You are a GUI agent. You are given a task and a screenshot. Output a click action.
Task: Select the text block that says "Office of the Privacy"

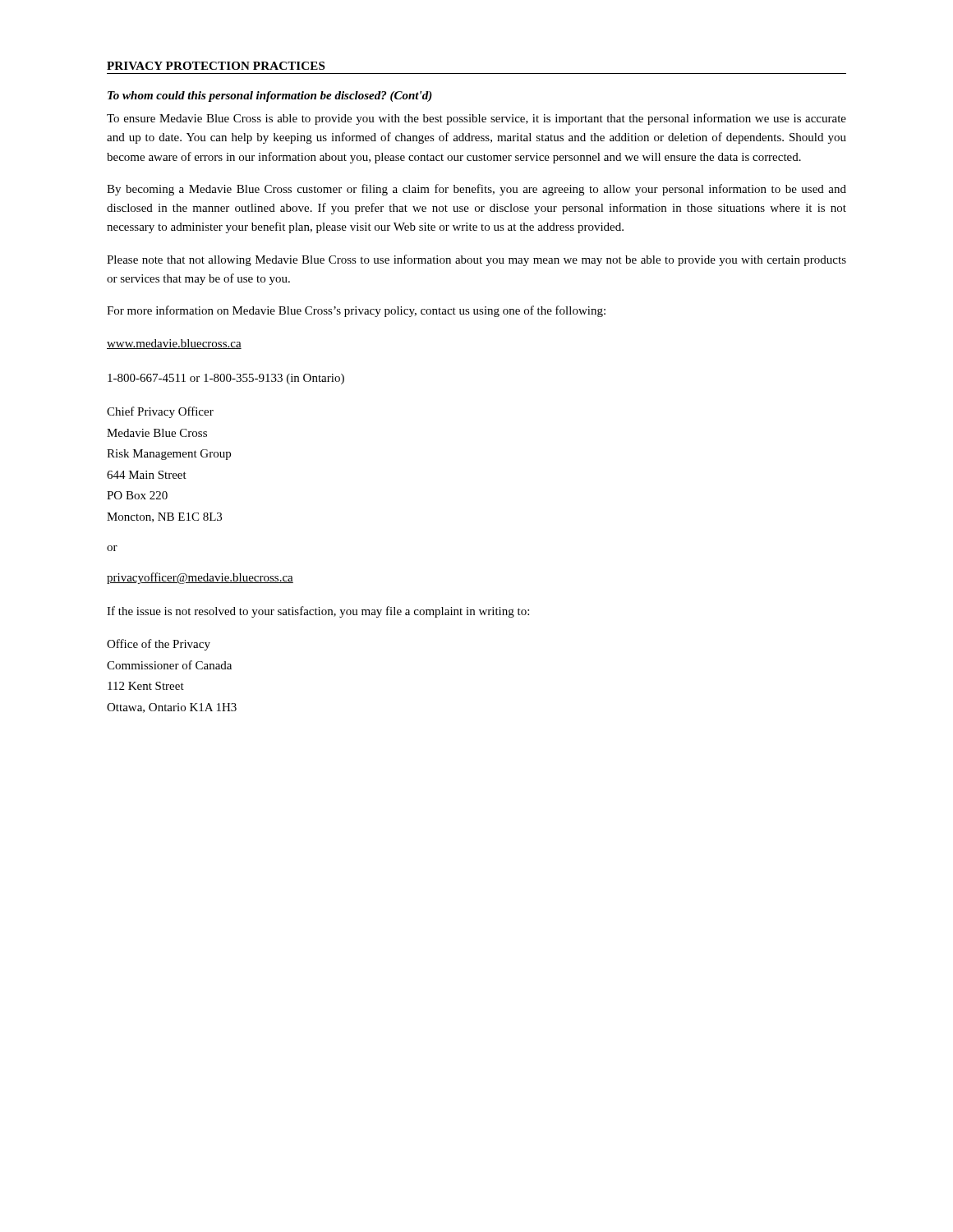[172, 675]
